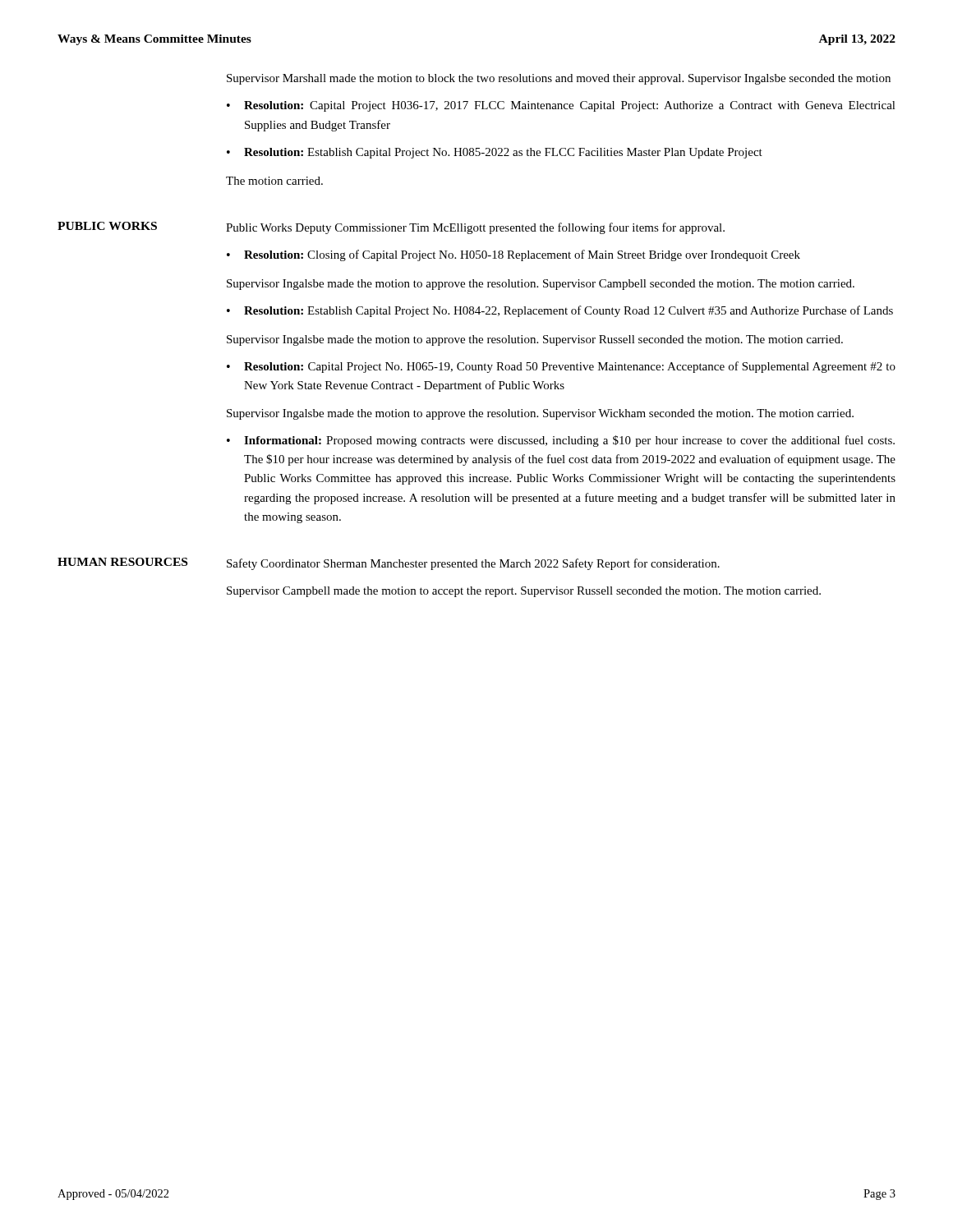This screenshot has height=1232, width=953.
Task: Find the list item containing "• Resolution: Establish Capital Project No. H084-22, Replacement"
Action: [561, 312]
